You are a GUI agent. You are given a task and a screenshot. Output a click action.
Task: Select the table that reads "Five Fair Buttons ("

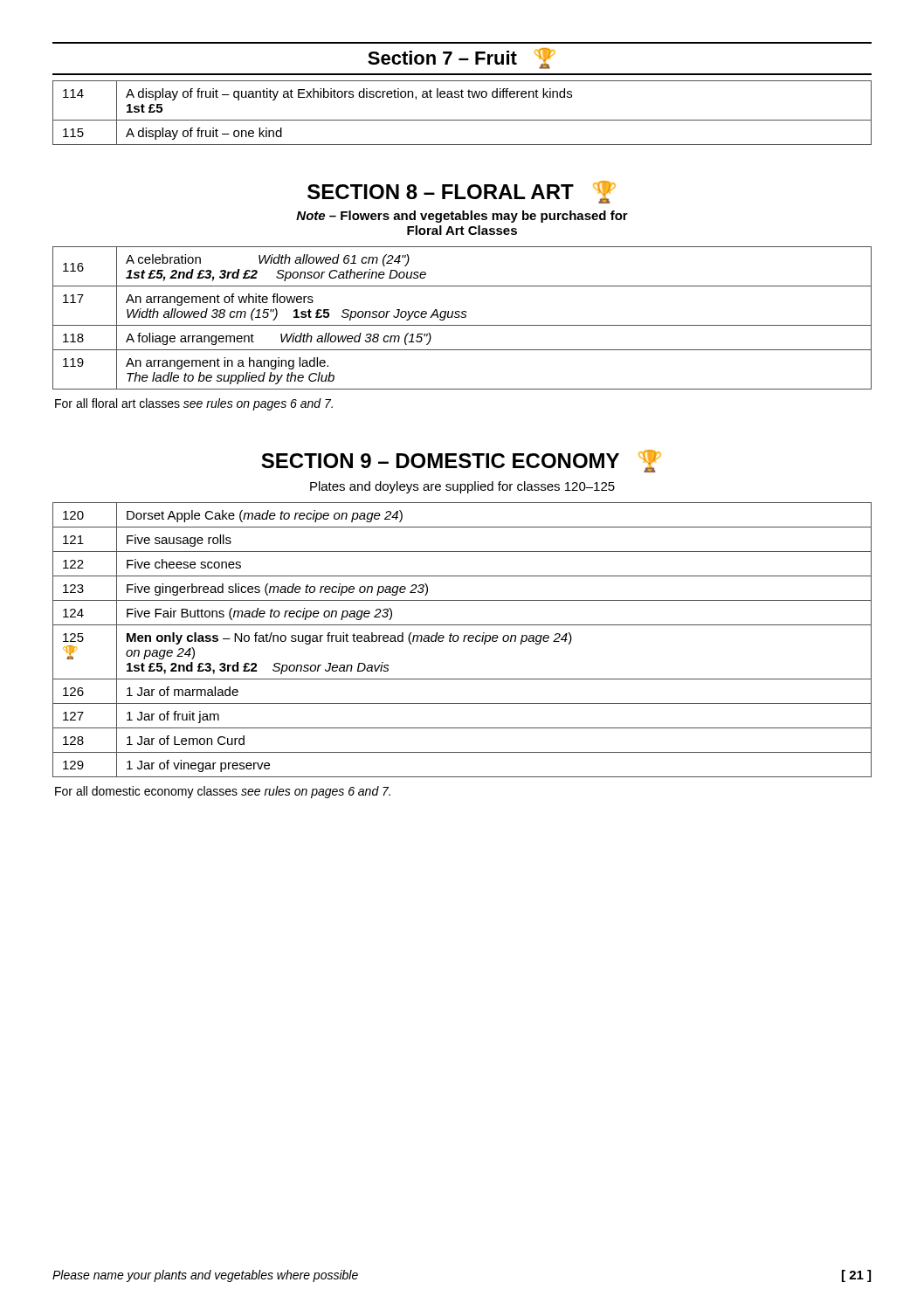tap(462, 640)
